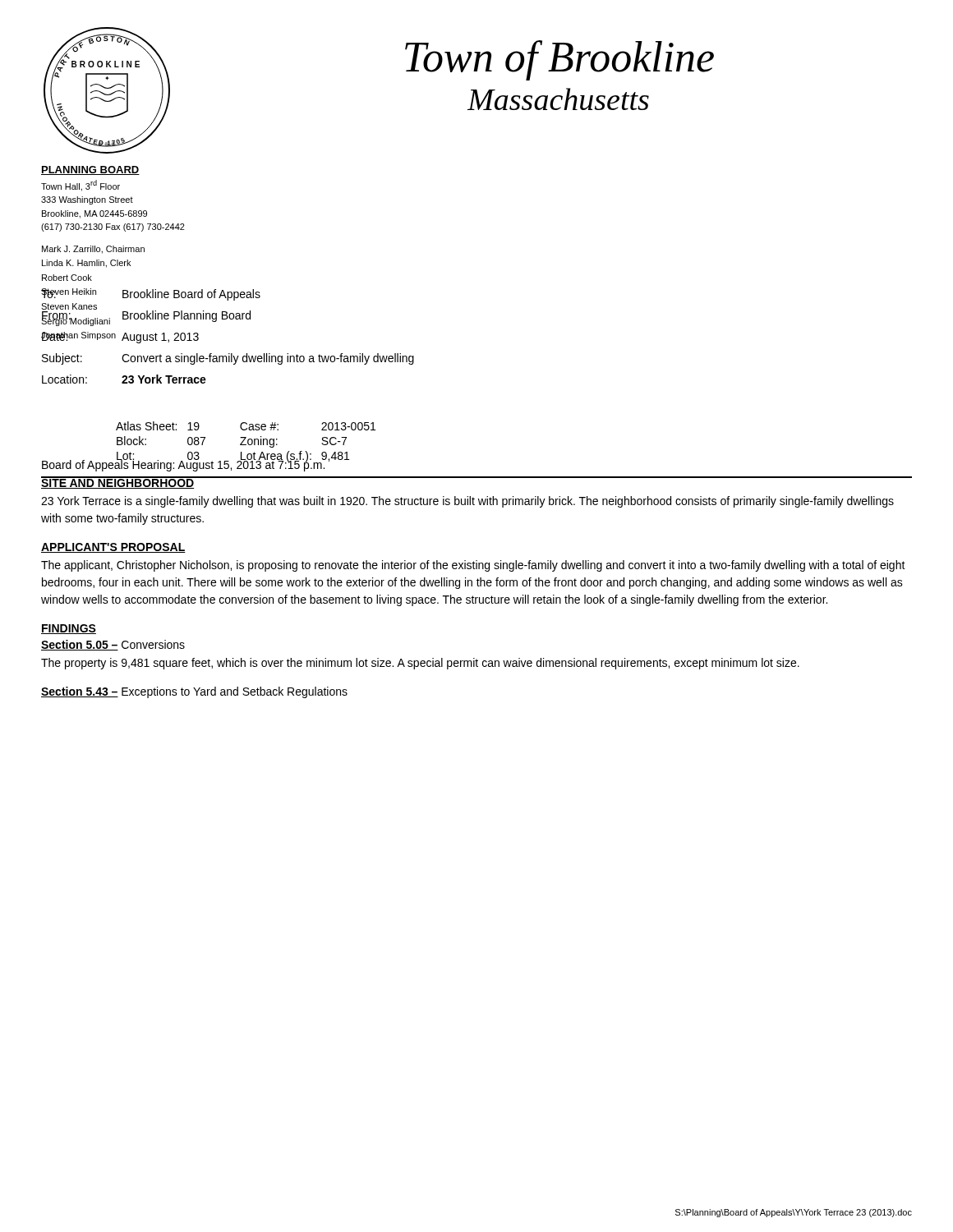Where is the passage that starts "The property is 9,481 square feet,"?
The width and height of the screenshot is (953, 1232).
(420, 663)
